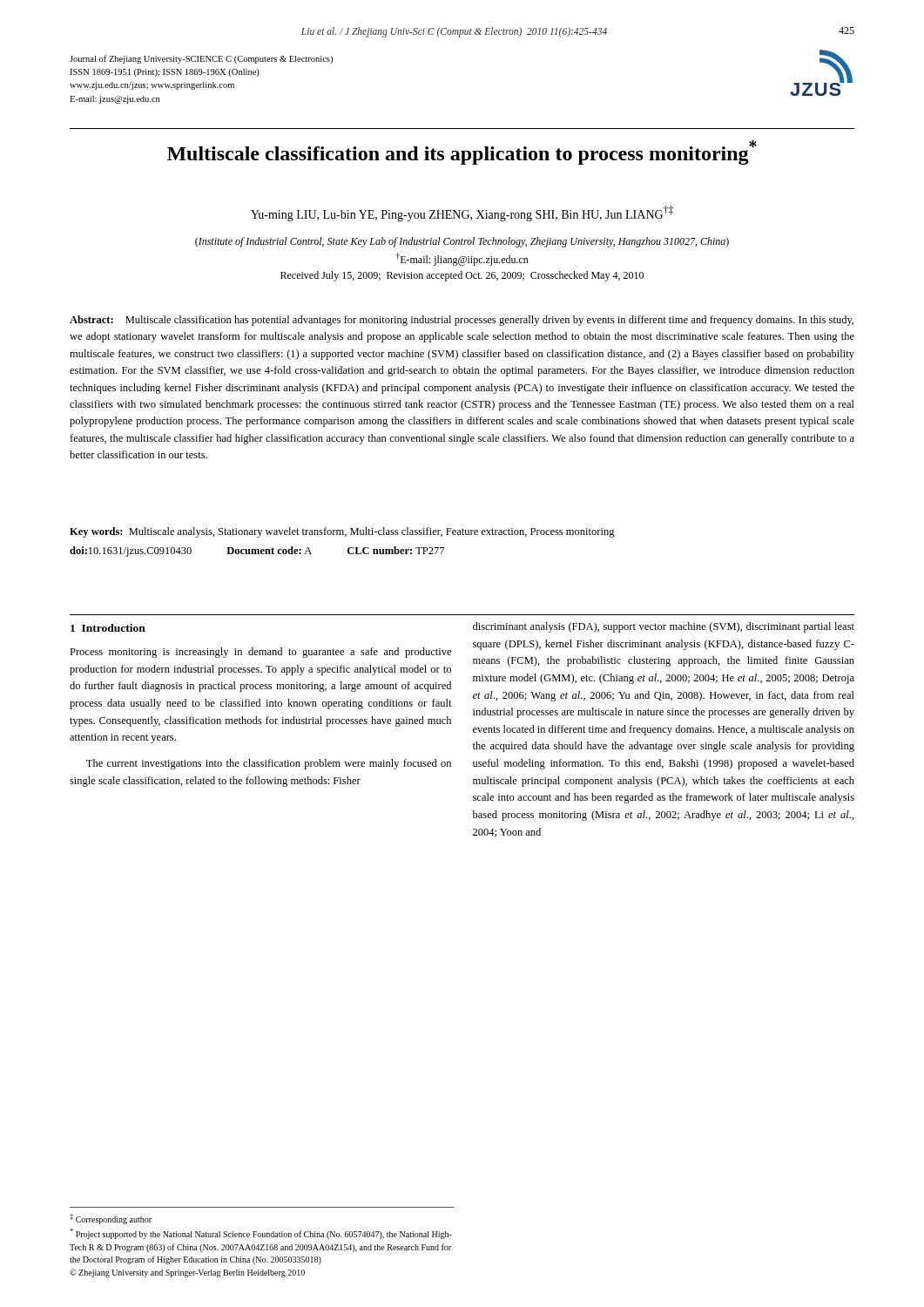
Task: Locate the text block containing "discriminant analysis (FDA), support vector machine (SVM),"
Action: tap(663, 729)
